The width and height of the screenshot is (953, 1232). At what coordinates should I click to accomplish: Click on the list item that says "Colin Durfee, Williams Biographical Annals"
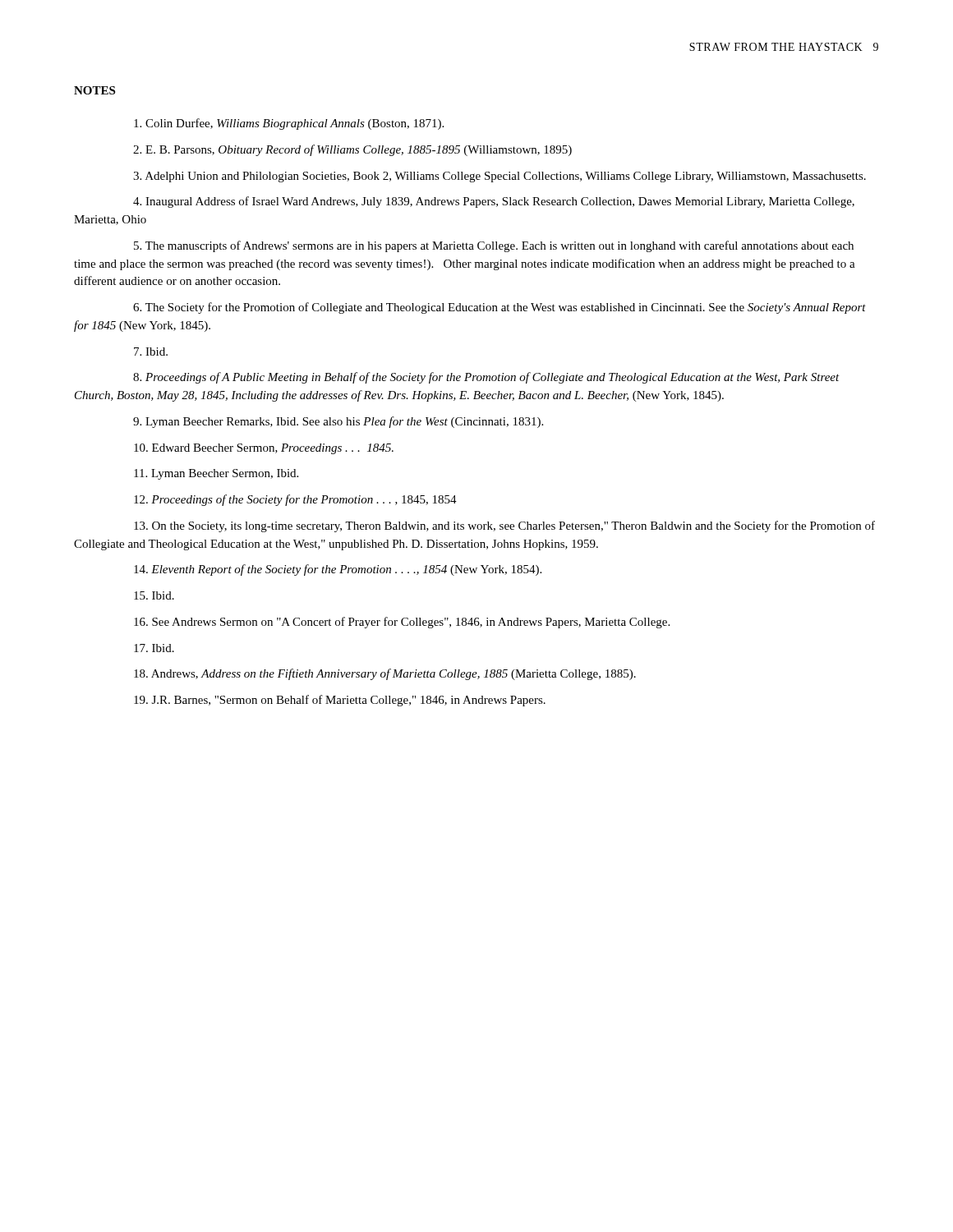(289, 123)
